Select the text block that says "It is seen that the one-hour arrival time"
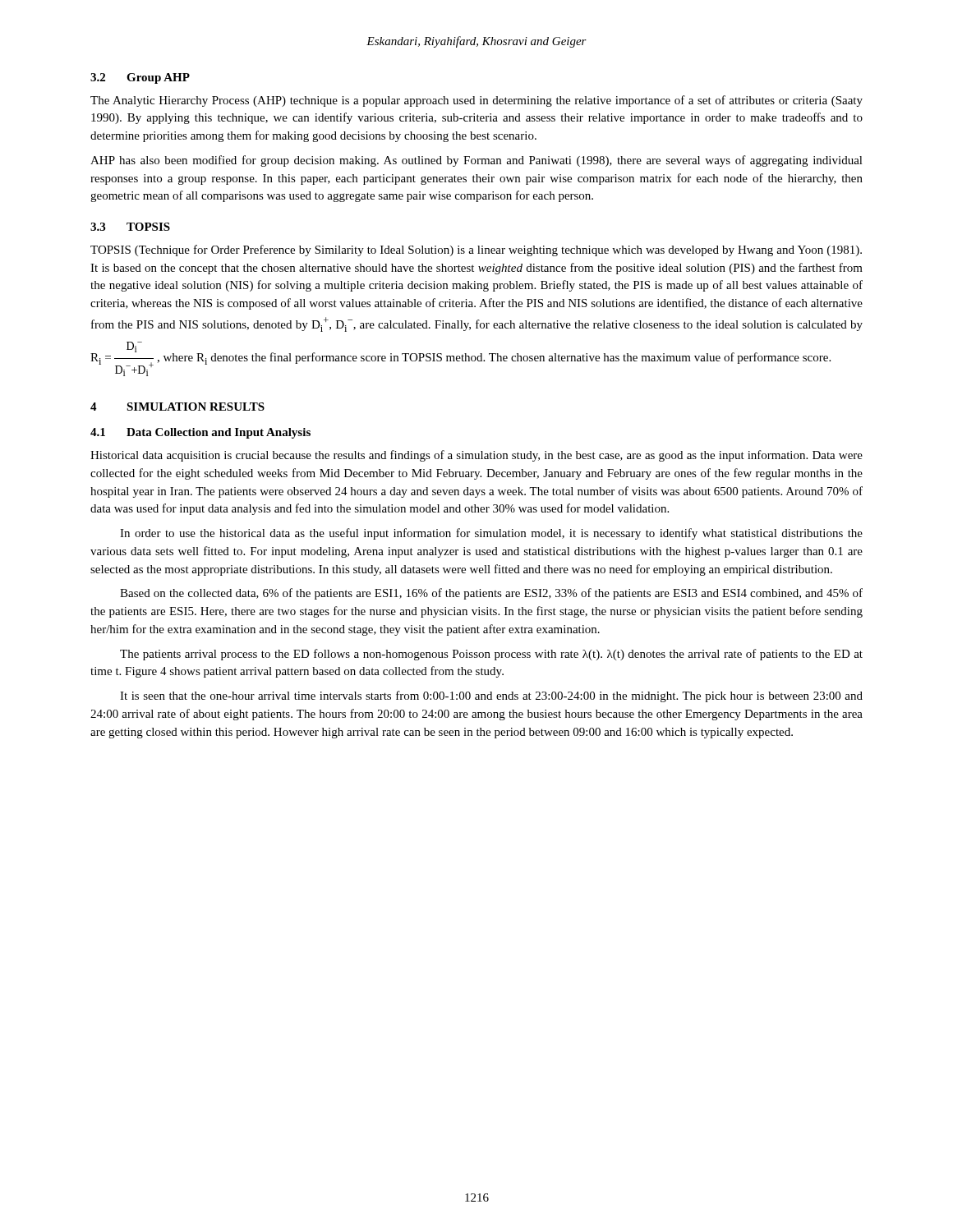 coord(476,714)
